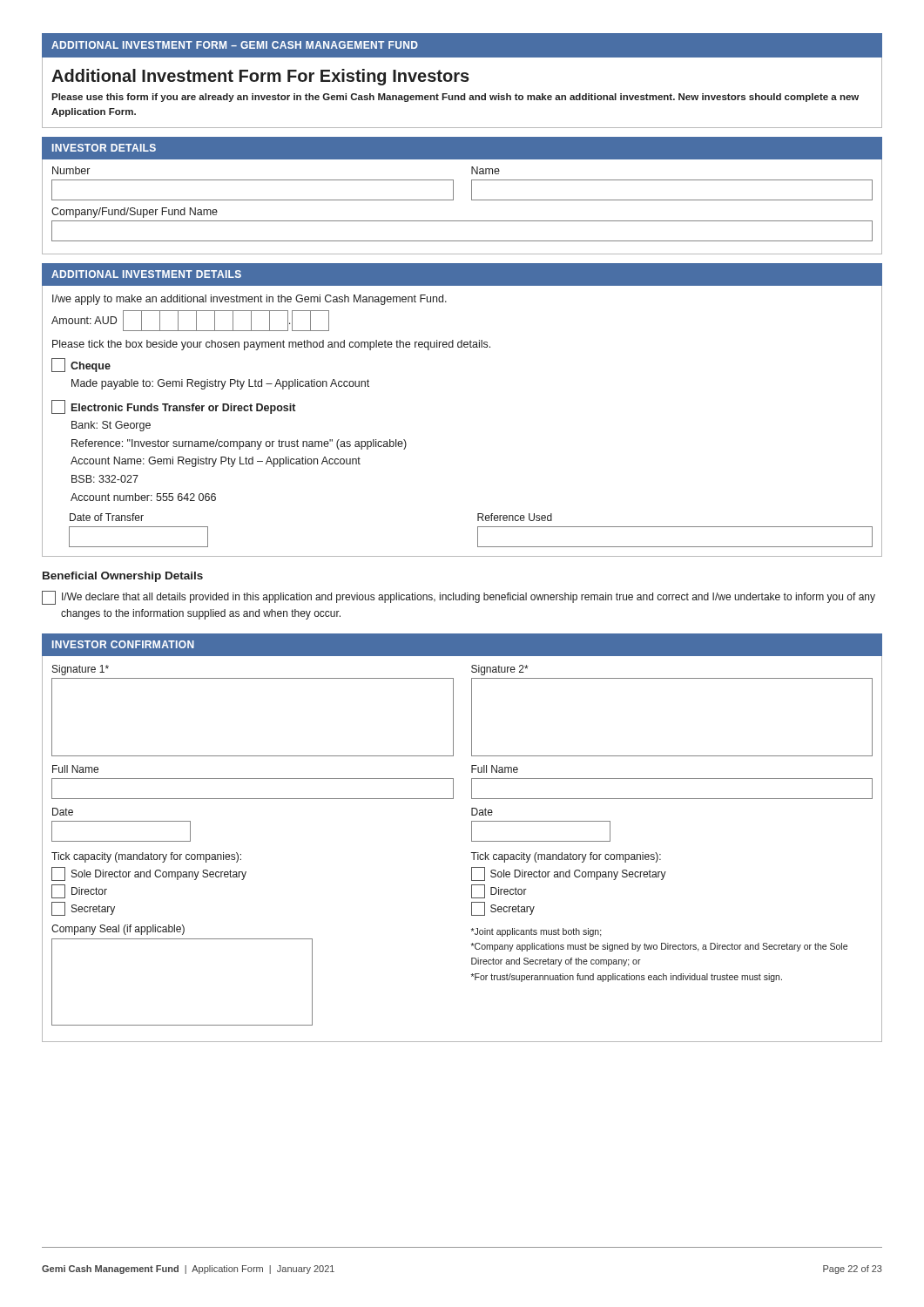924x1307 pixels.
Task: Find the text block starting "INVESTOR DETAILS"
Action: point(104,148)
